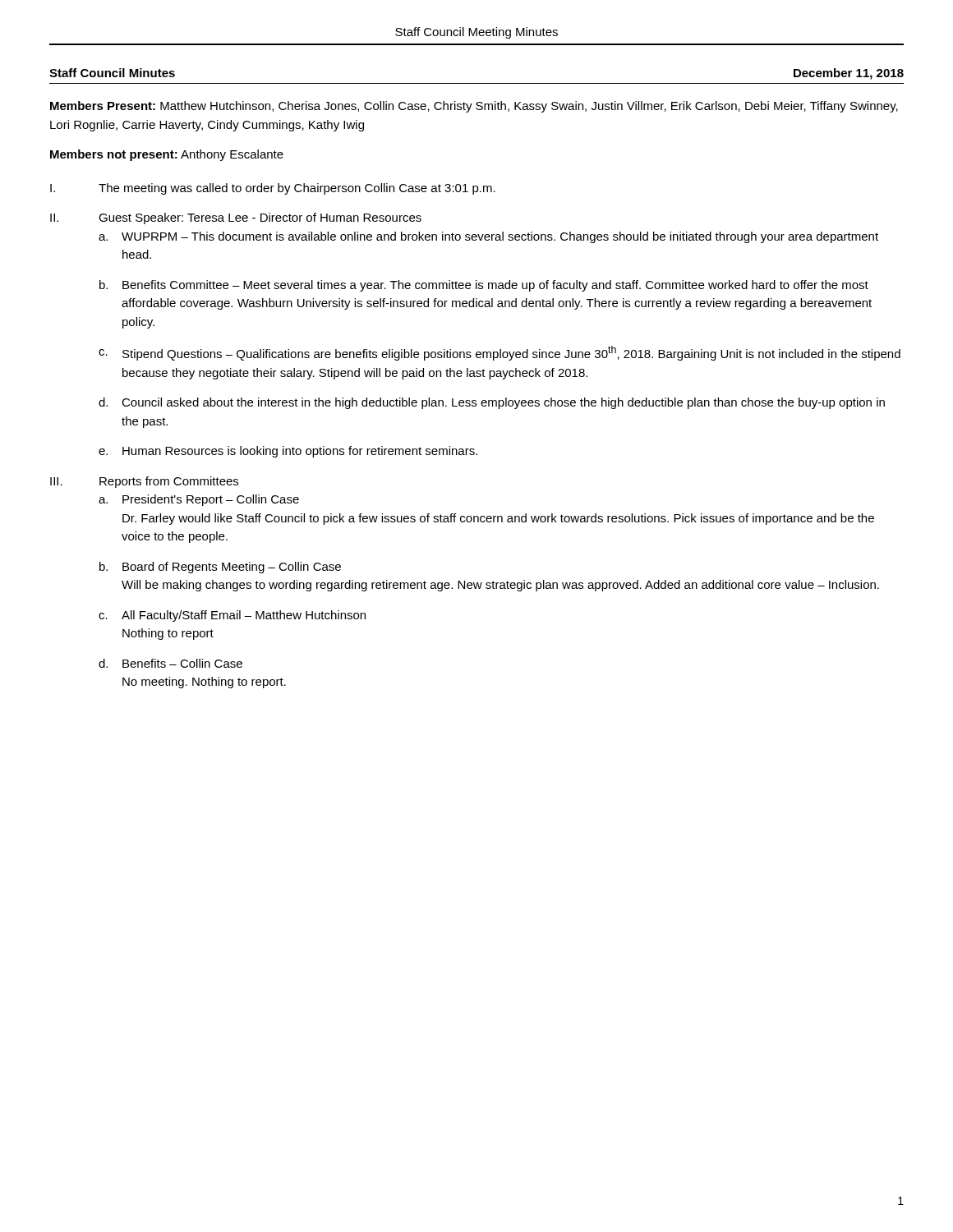Locate the list item containing "a. WUPRPM – This document is available"
The image size is (953, 1232).
pos(501,246)
